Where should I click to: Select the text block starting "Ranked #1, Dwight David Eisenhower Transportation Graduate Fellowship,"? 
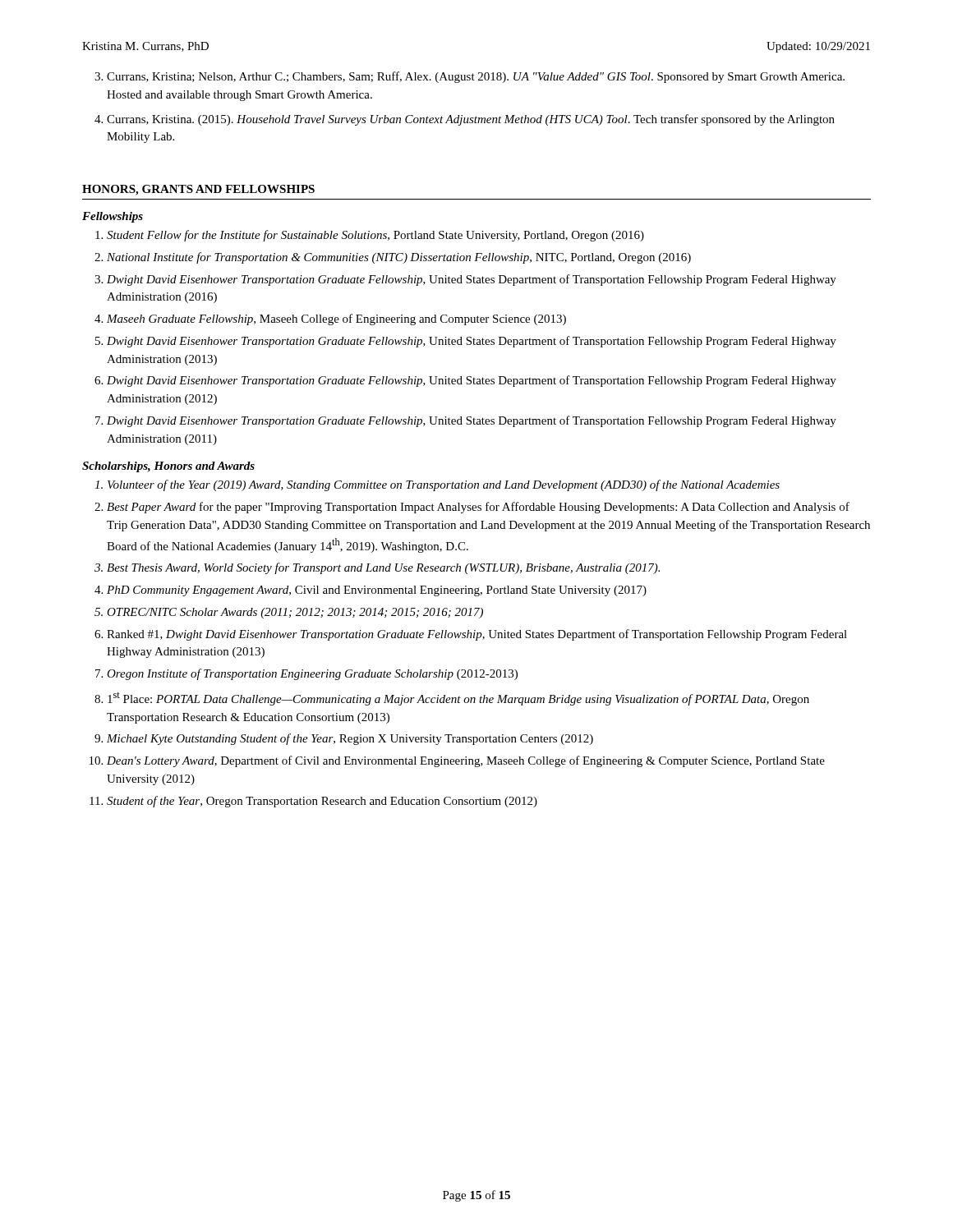coord(477,643)
